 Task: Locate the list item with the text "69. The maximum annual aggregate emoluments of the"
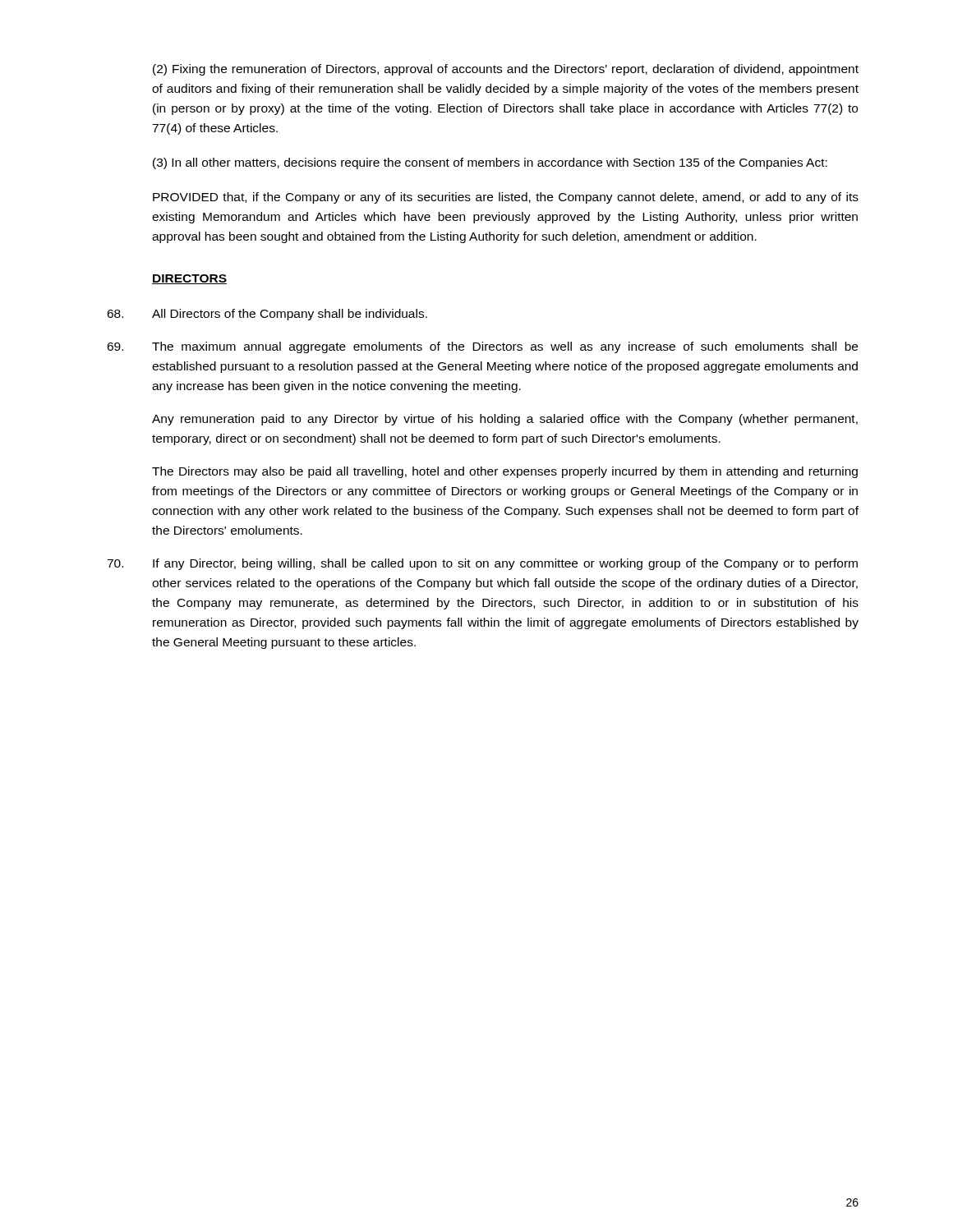coord(483,366)
